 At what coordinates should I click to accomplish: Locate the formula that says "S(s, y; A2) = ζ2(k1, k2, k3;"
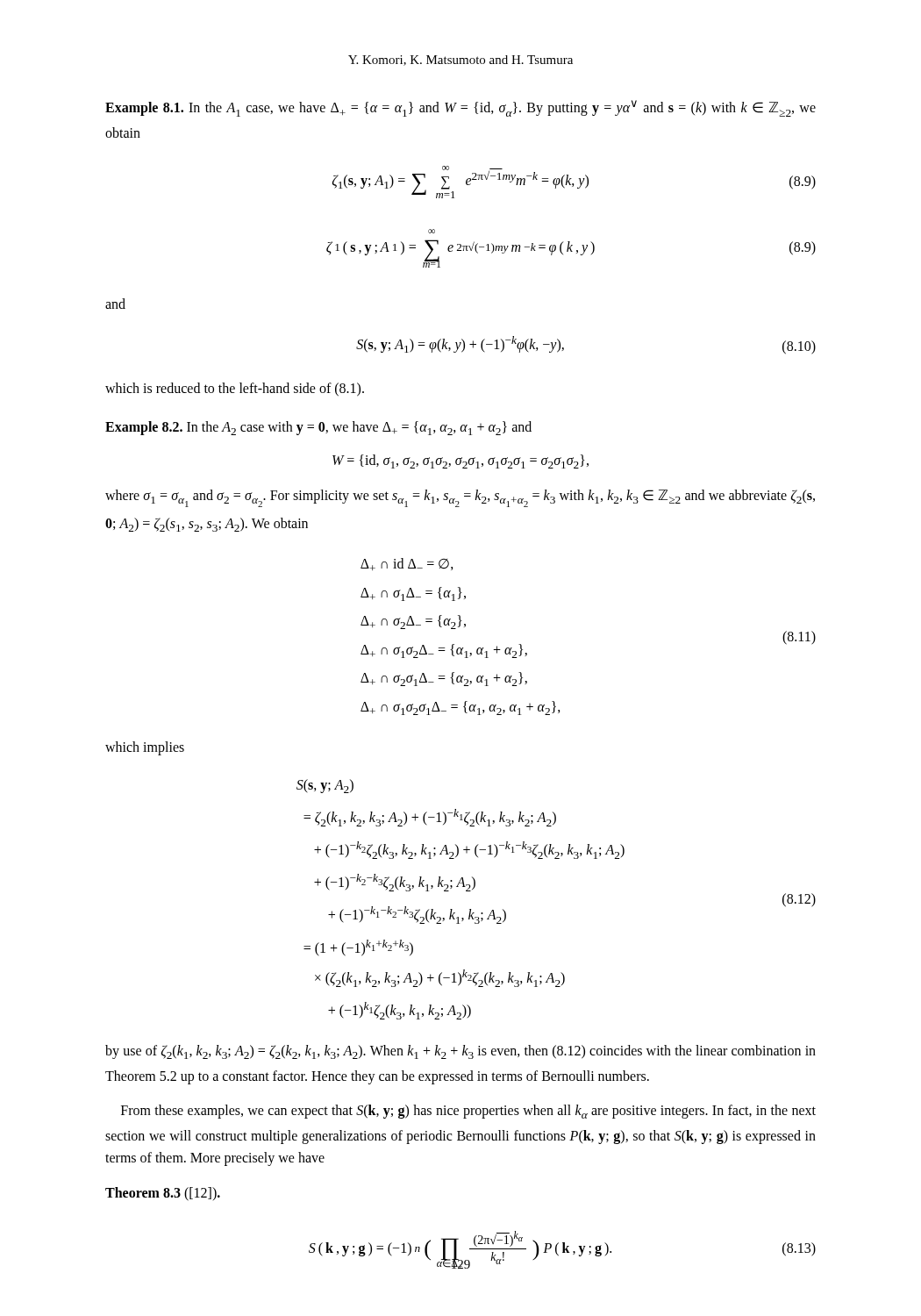[325, 786]
